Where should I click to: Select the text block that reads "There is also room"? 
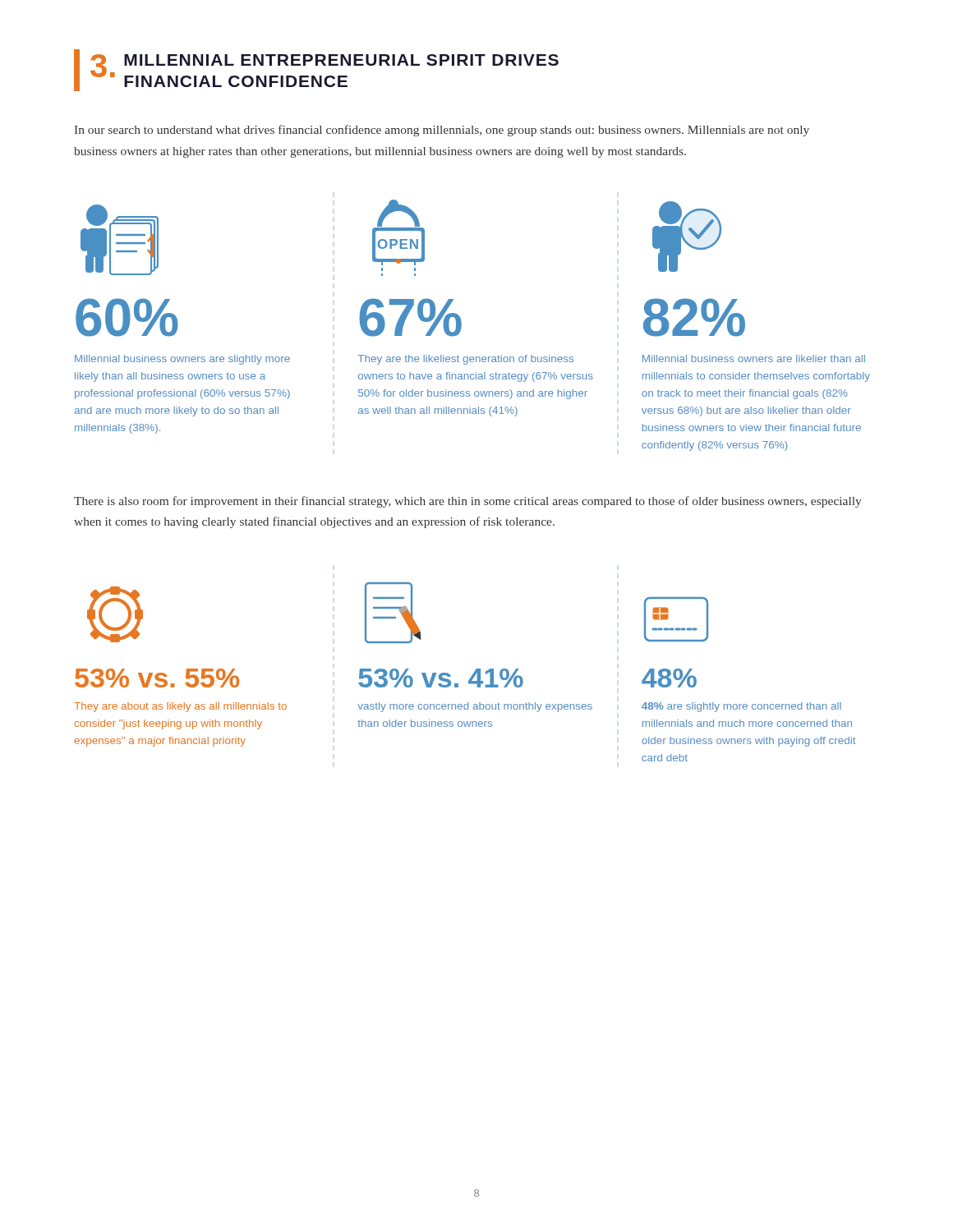468,511
